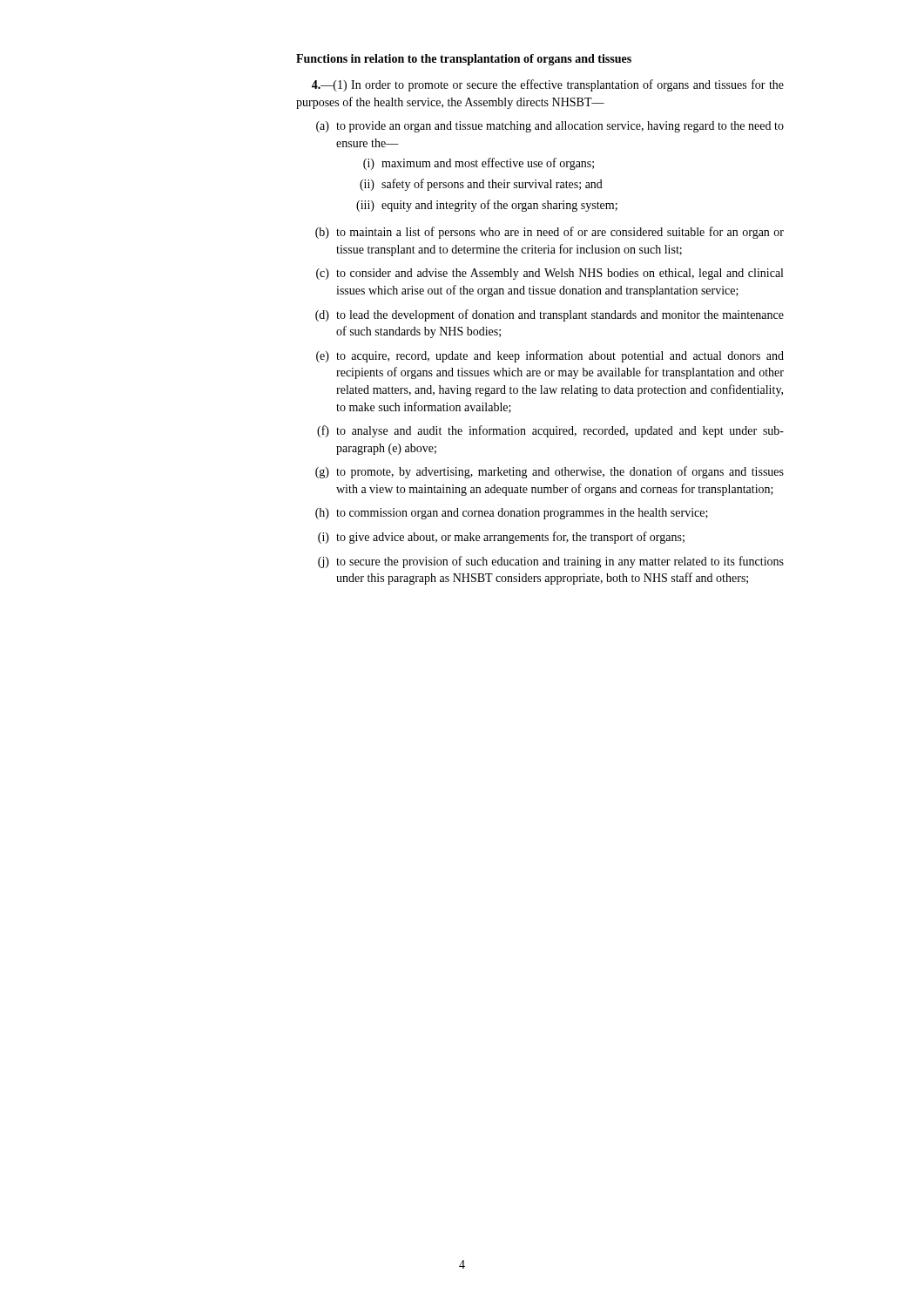
Task: Select the list item containing "(e) to acquire, record, update and"
Action: click(540, 382)
